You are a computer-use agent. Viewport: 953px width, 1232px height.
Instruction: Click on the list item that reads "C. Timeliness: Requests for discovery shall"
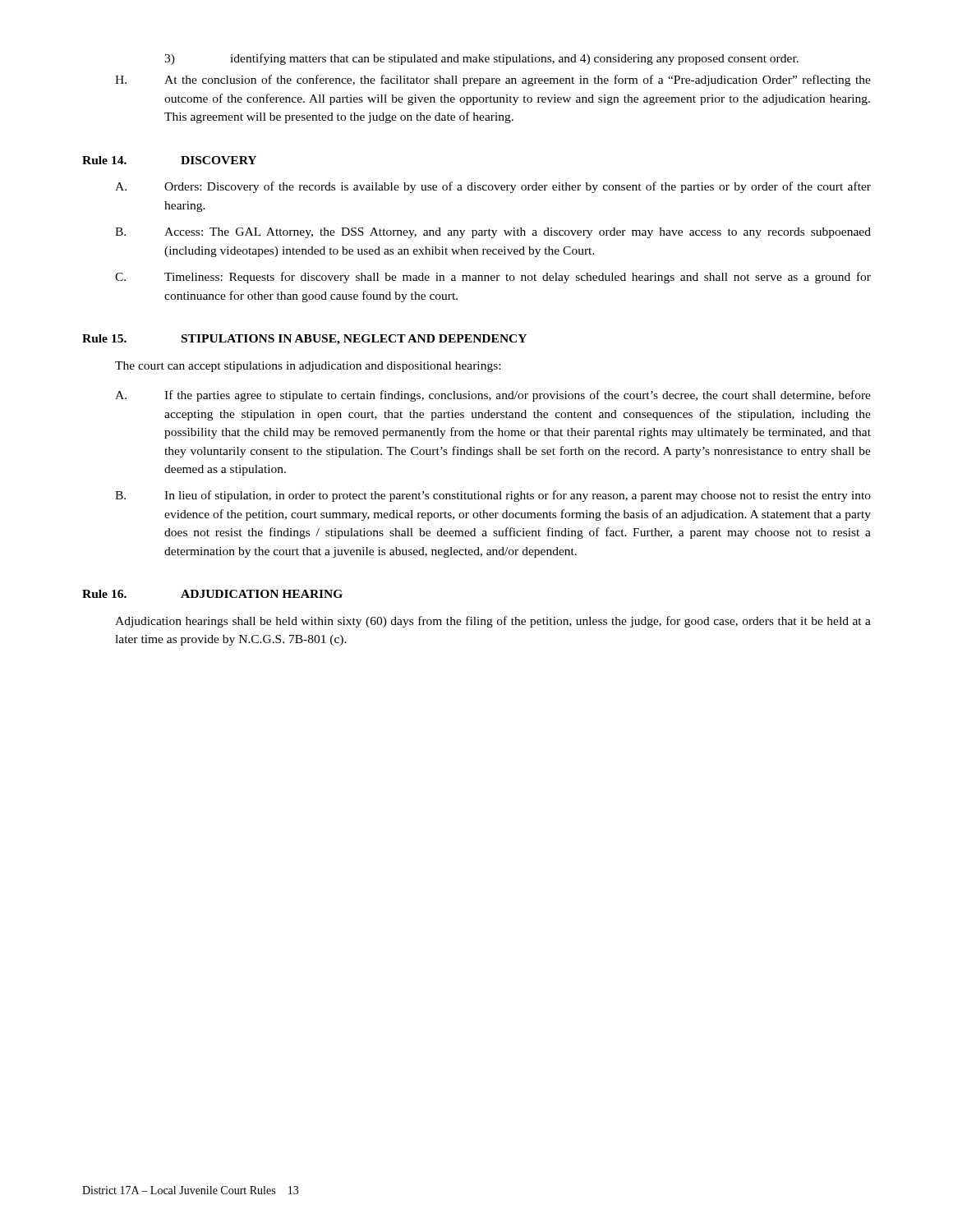[476, 286]
